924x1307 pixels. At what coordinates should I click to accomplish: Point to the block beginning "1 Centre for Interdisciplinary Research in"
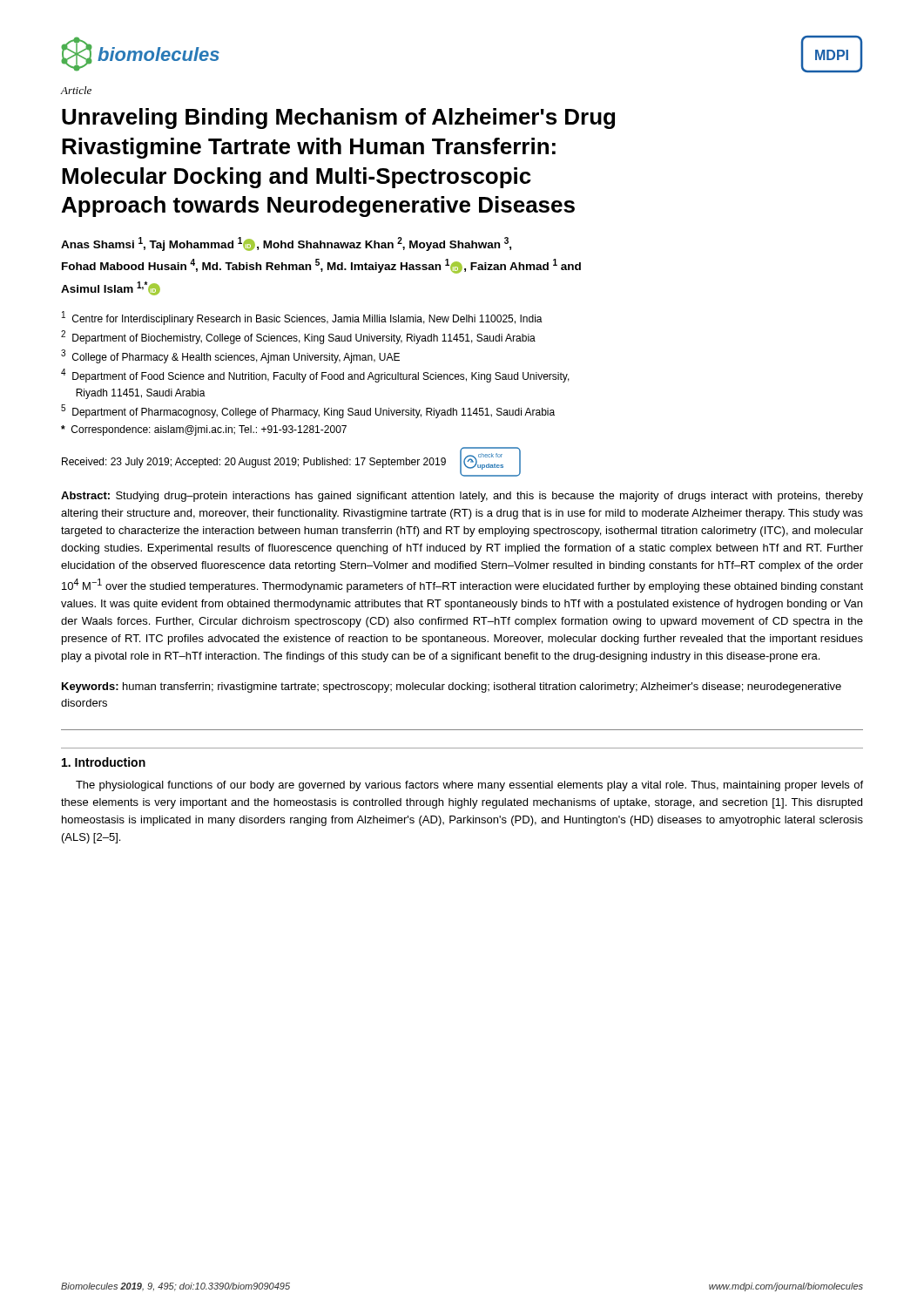pyautogui.click(x=302, y=317)
